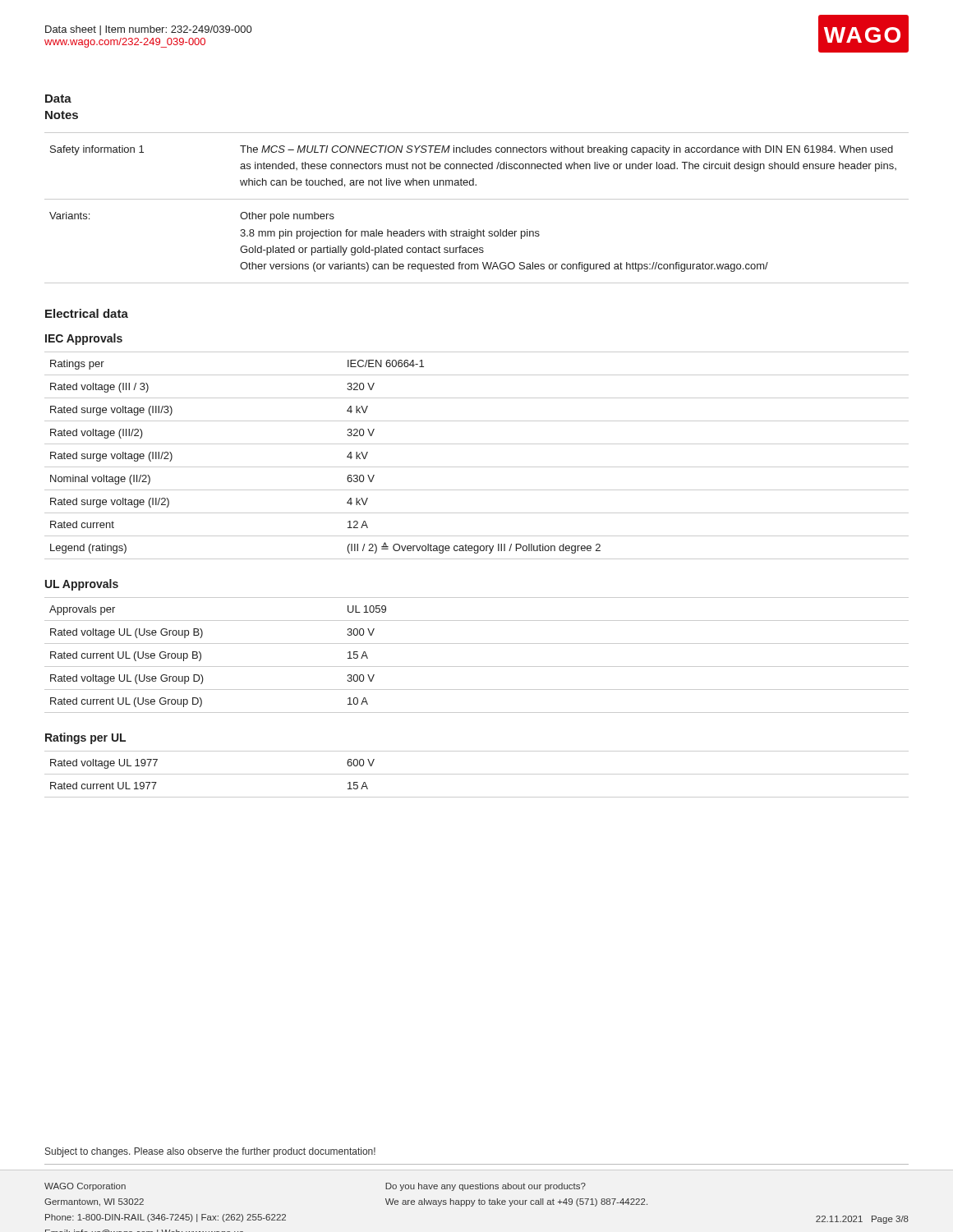This screenshot has height=1232, width=953.
Task: Where does it say "IEC Approvals"?
Action: click(83, 338)
